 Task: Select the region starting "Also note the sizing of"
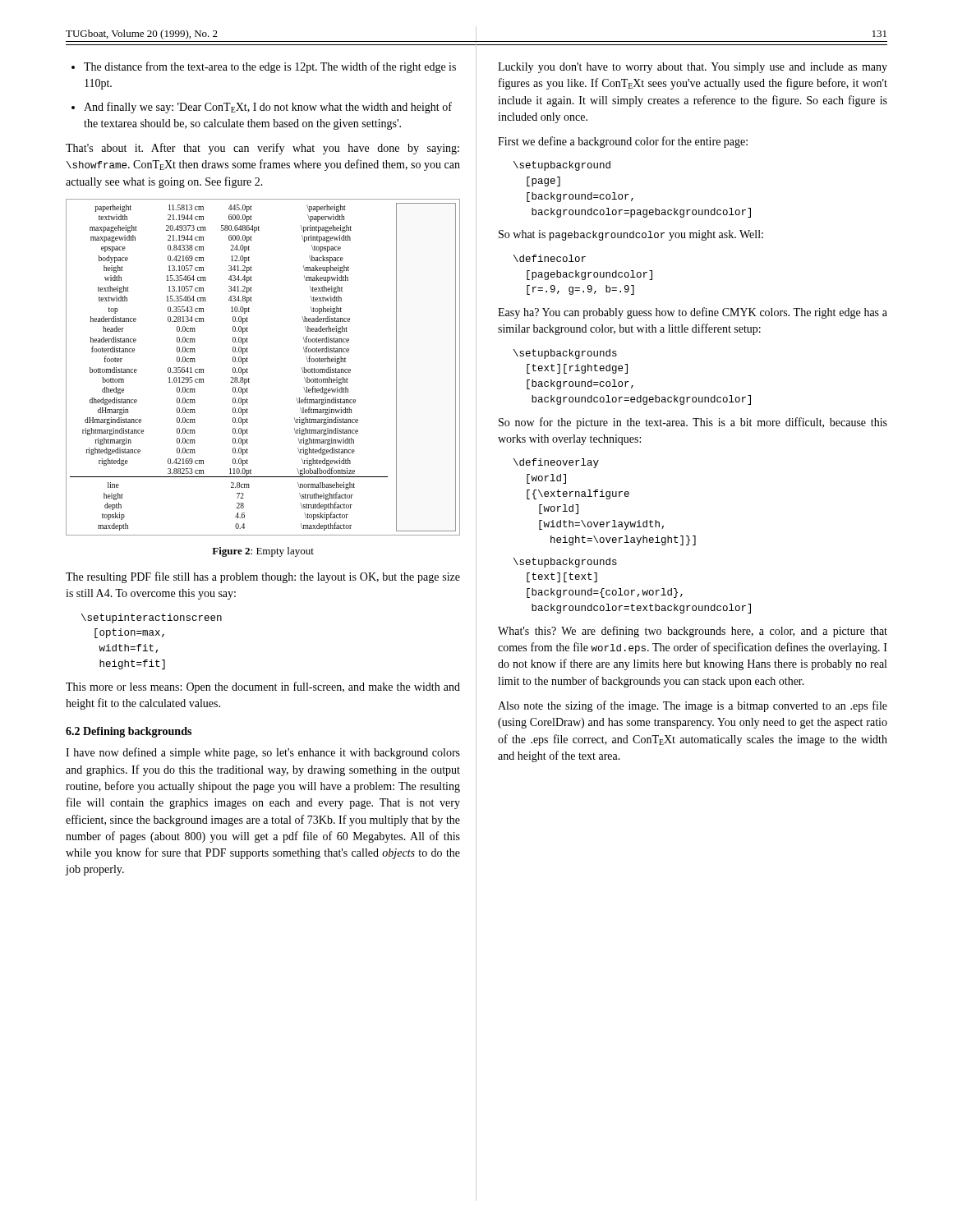tap(693, 731)
